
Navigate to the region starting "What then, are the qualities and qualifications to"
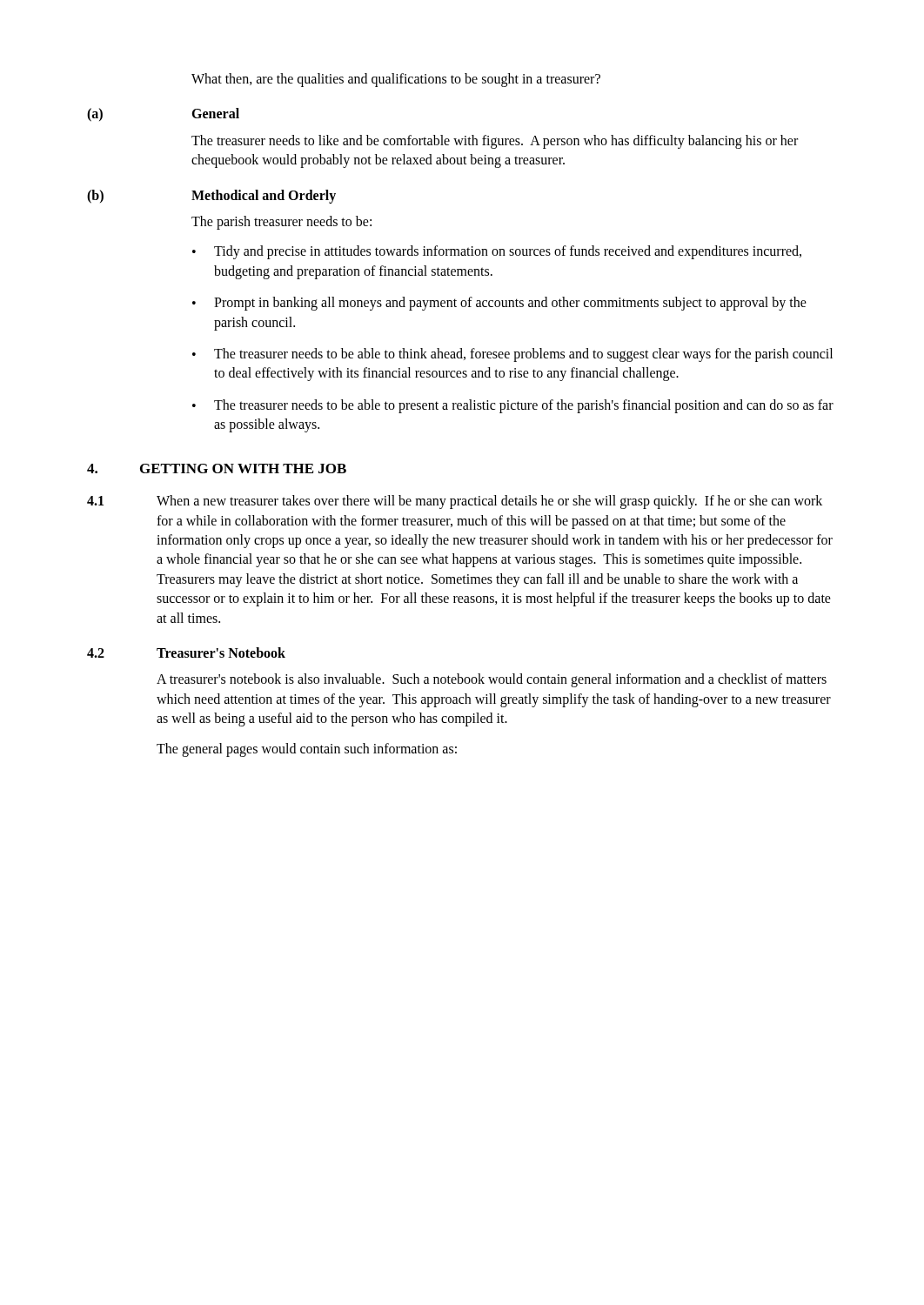(x=396, y=79)
